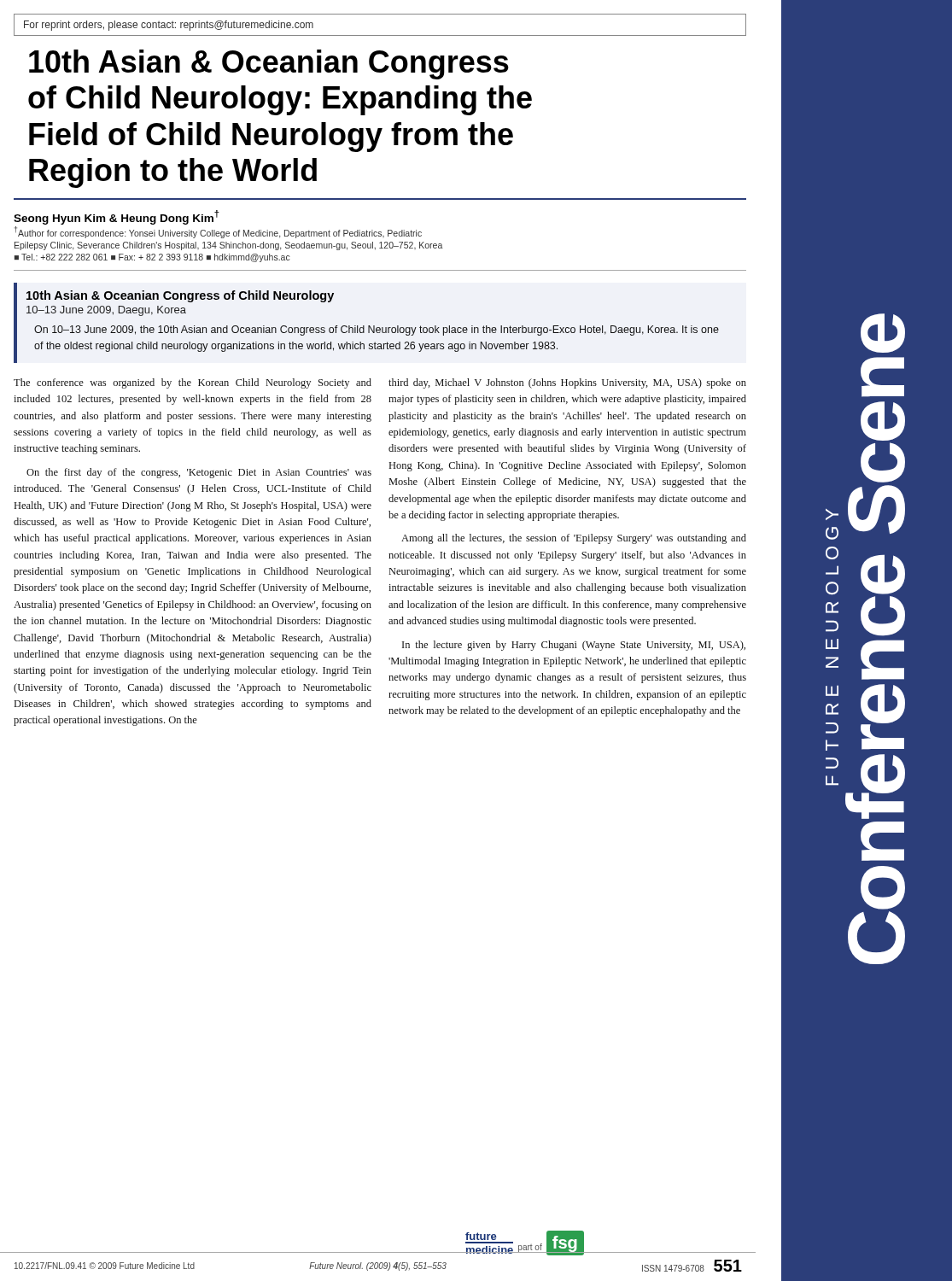Find the text block that says "10–13 June 2009, Daegu,"
Screen dimensions: 1281x952
click(x=106, y=310)
